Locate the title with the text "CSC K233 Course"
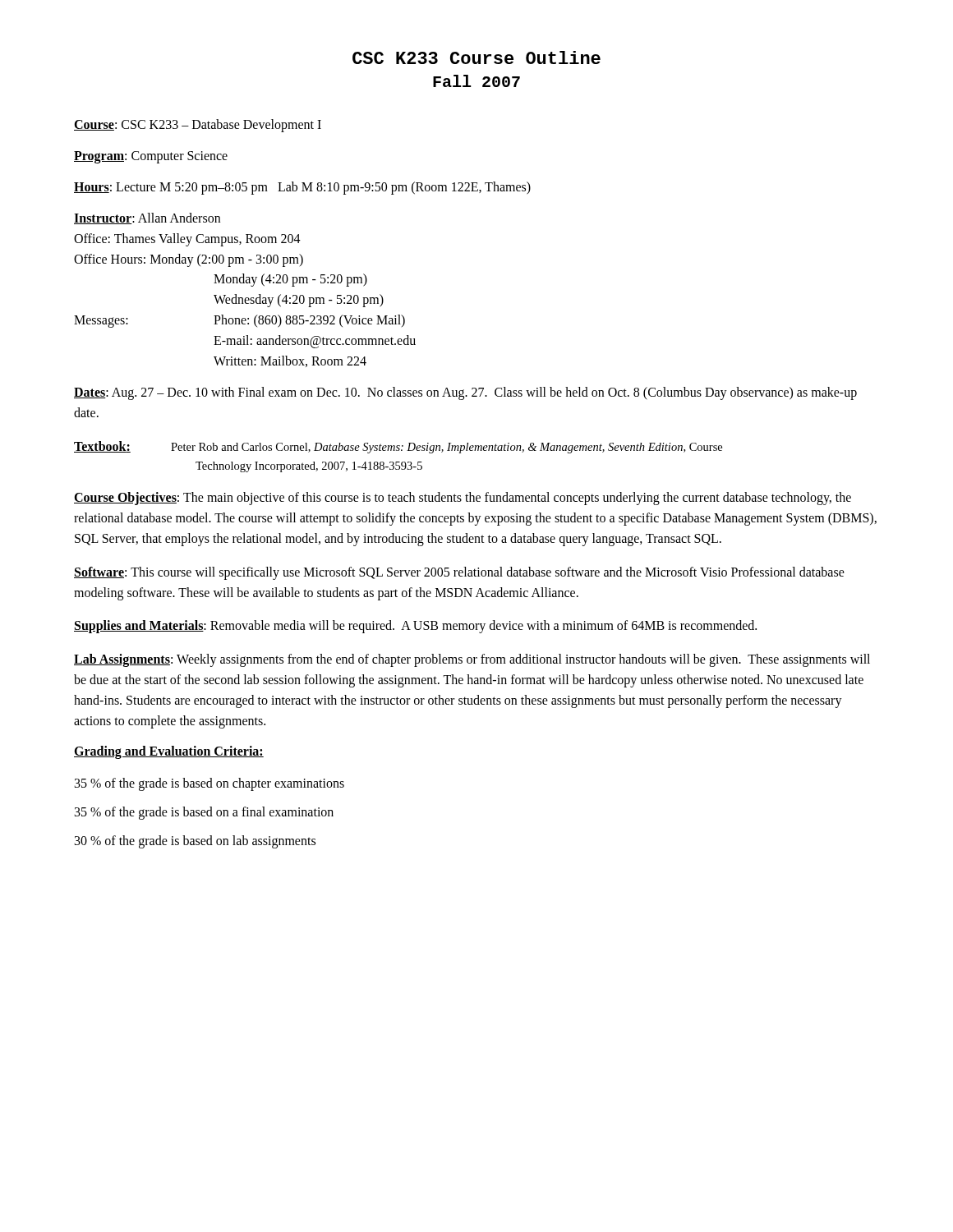This screenshot has width=953, height=1232. pyautogui.click(x=476, y=60)
